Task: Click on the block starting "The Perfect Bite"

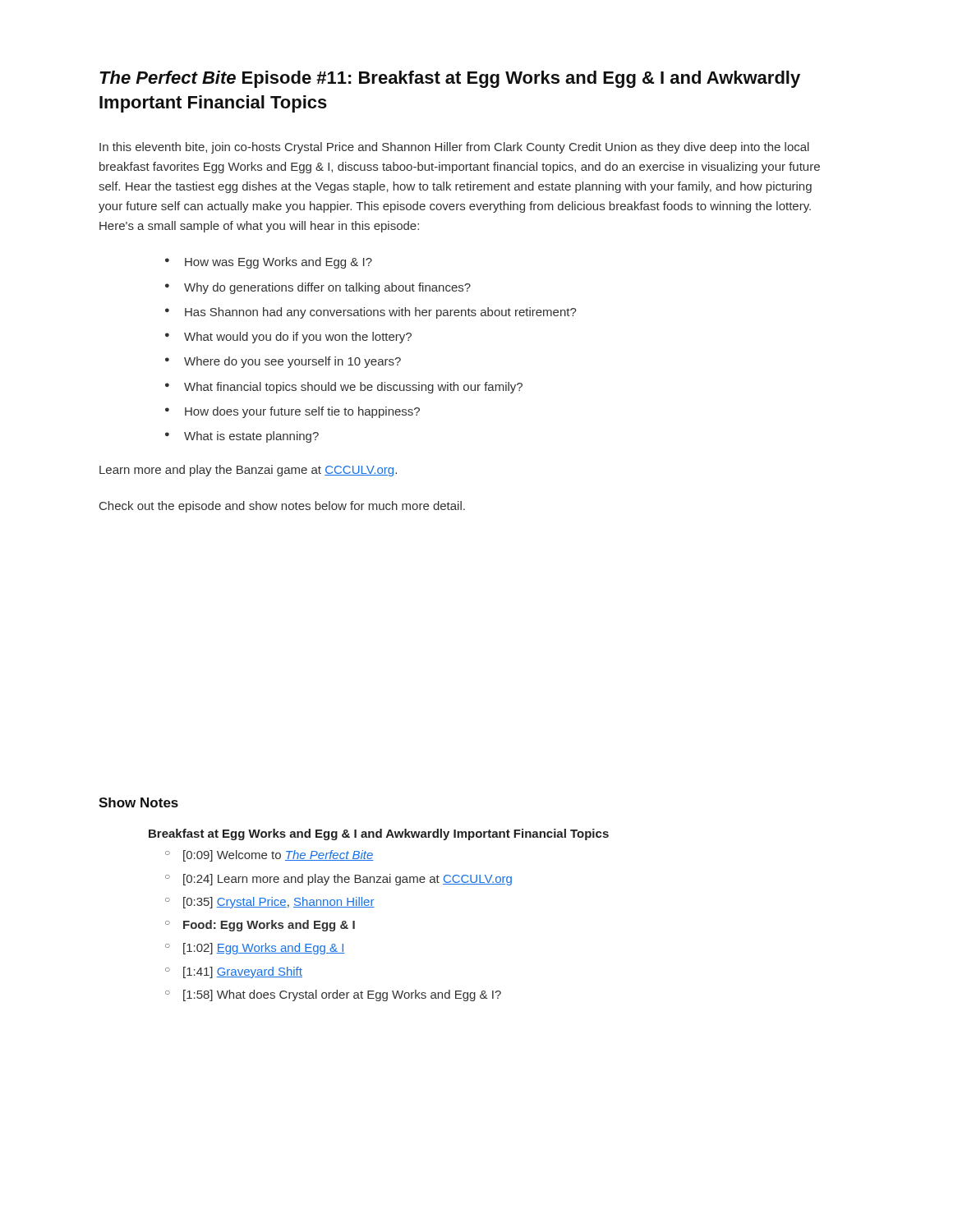Action: point(449,90)
